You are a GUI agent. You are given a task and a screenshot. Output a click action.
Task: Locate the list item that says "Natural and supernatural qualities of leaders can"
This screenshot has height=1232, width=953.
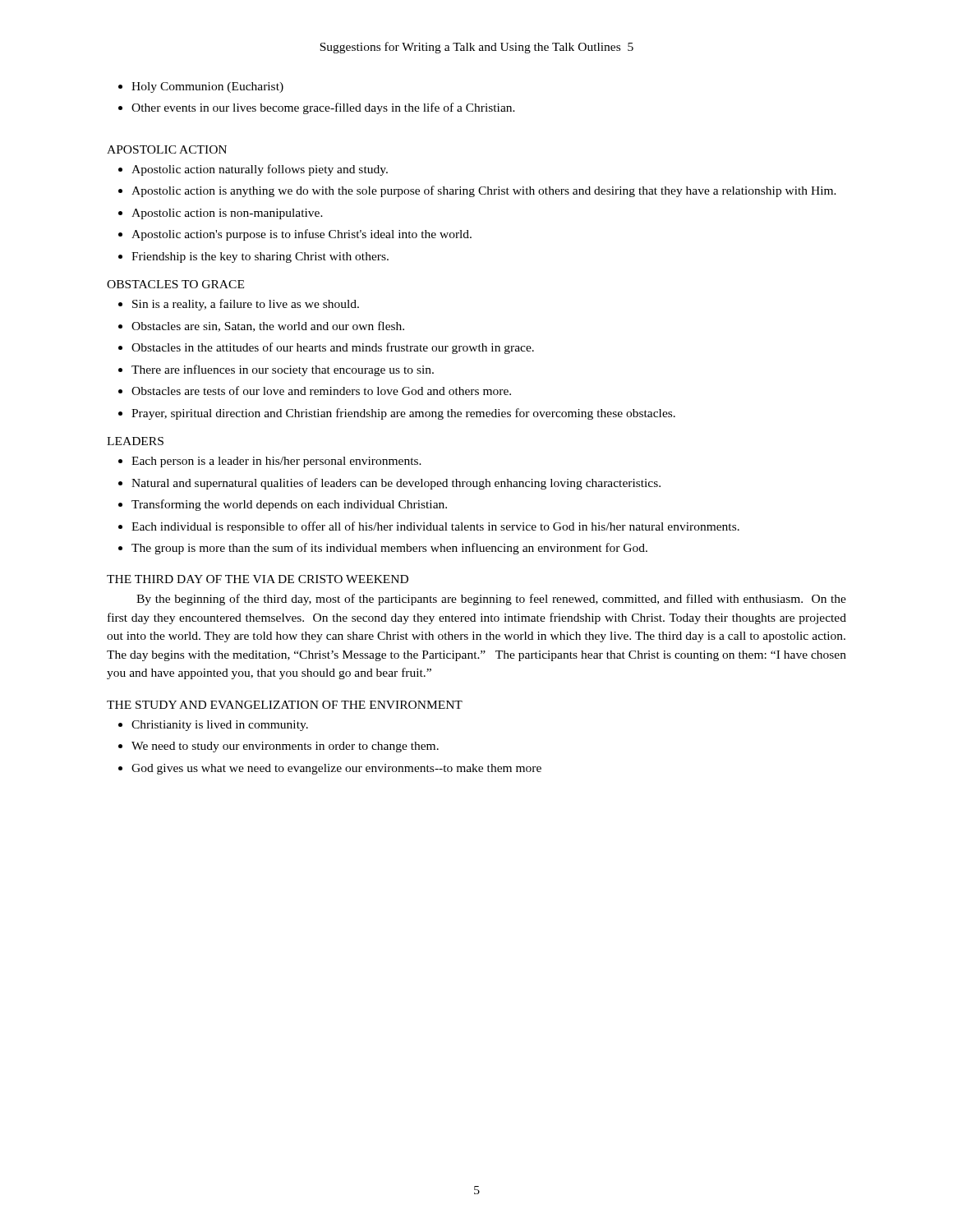(x=489, y=483)
